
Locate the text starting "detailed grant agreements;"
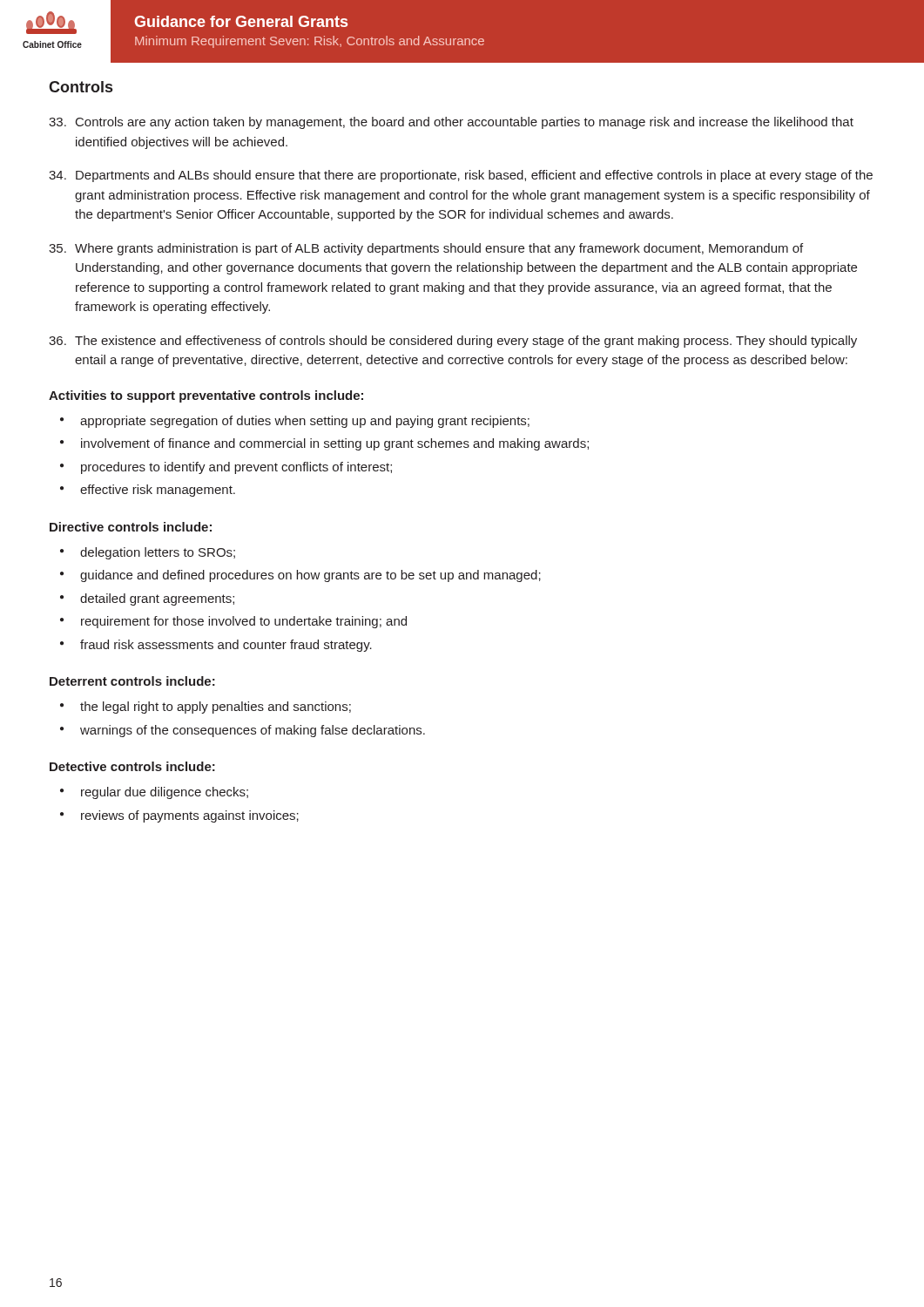[x=158, y=598]
